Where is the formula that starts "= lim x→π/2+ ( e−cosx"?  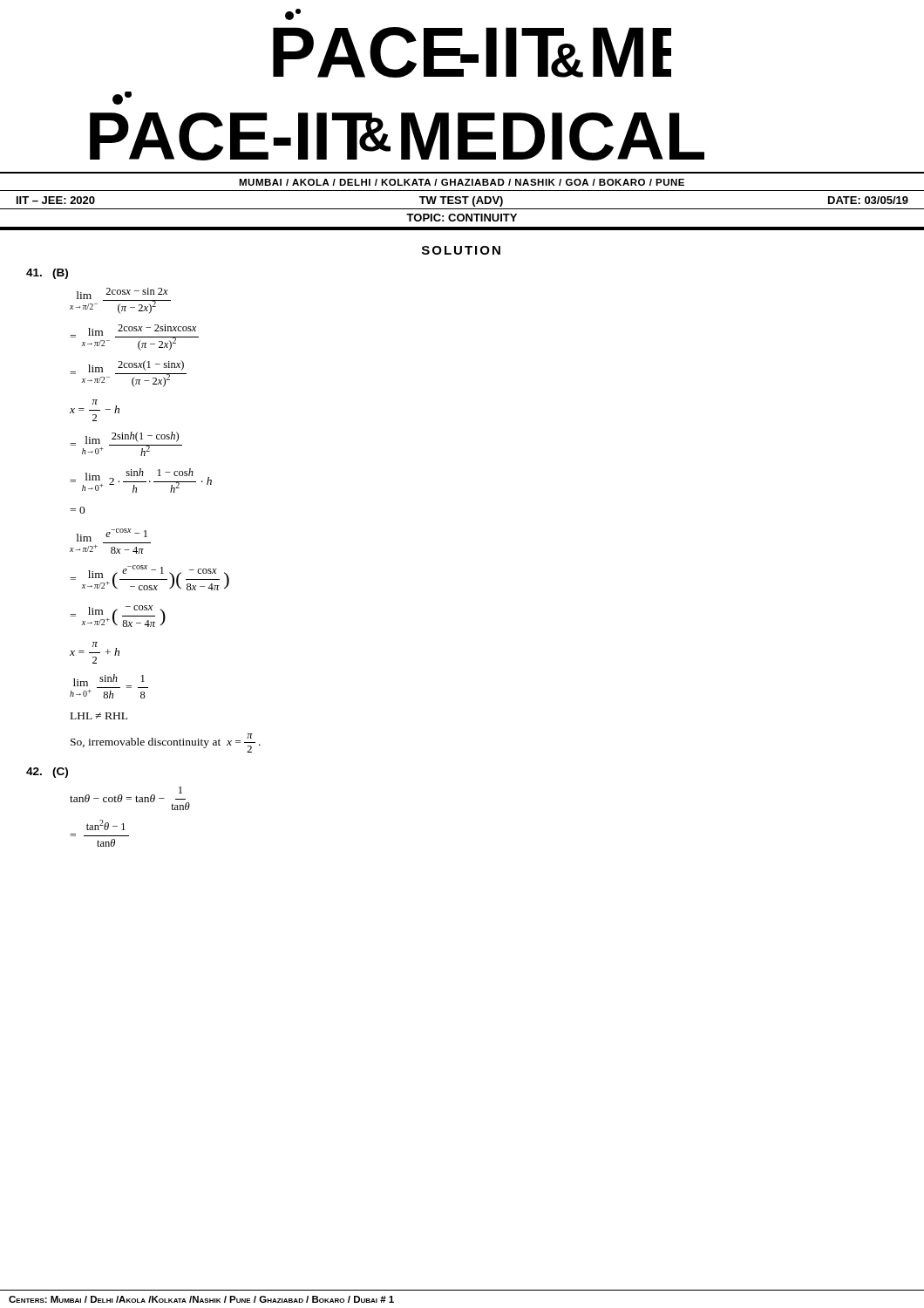click(x=150, y=578)
